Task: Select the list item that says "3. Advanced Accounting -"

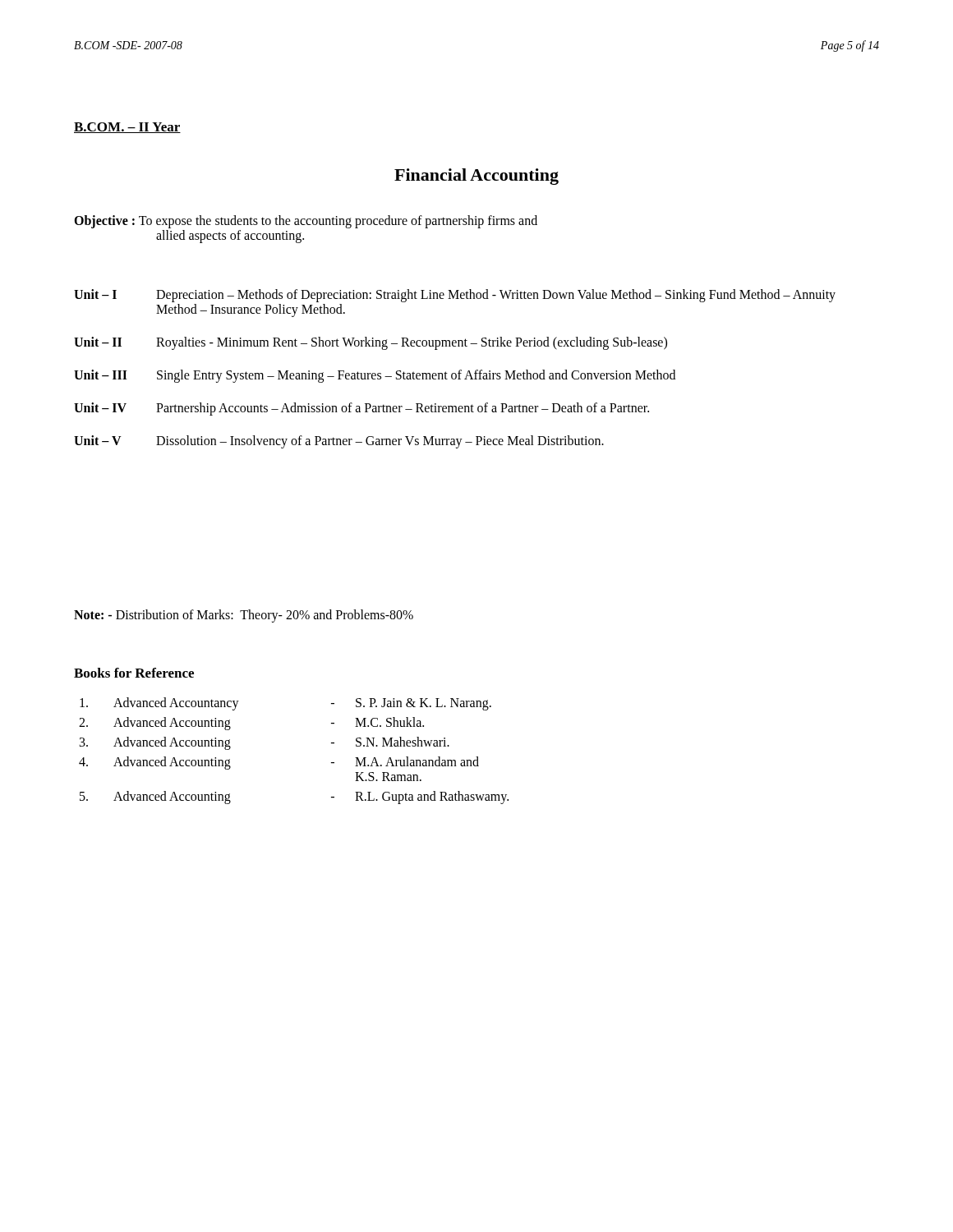Action: tap(176, 743)
